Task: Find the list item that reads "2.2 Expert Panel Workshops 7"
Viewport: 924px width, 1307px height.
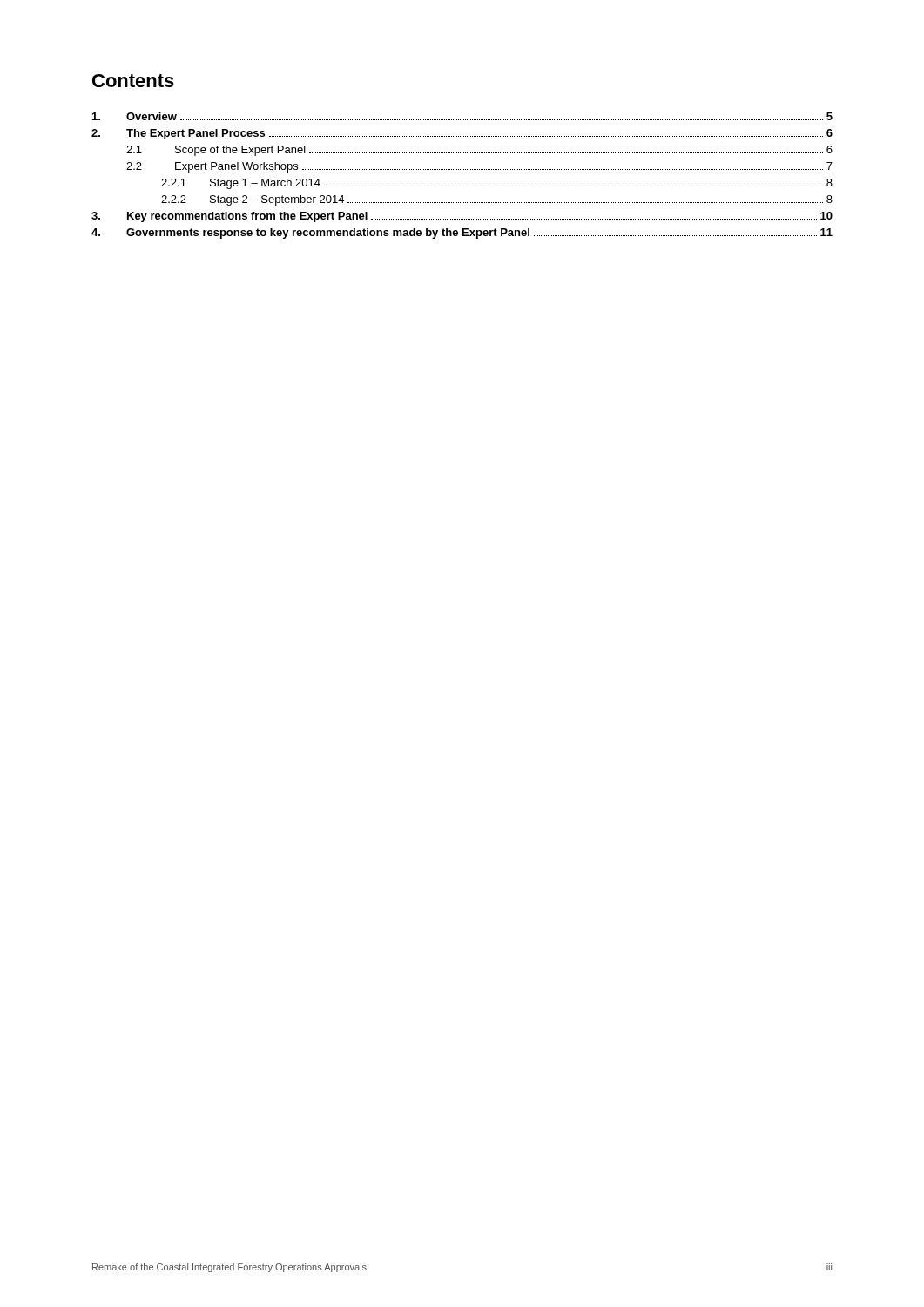Action: pyautogui.click(x=479, y=166)
